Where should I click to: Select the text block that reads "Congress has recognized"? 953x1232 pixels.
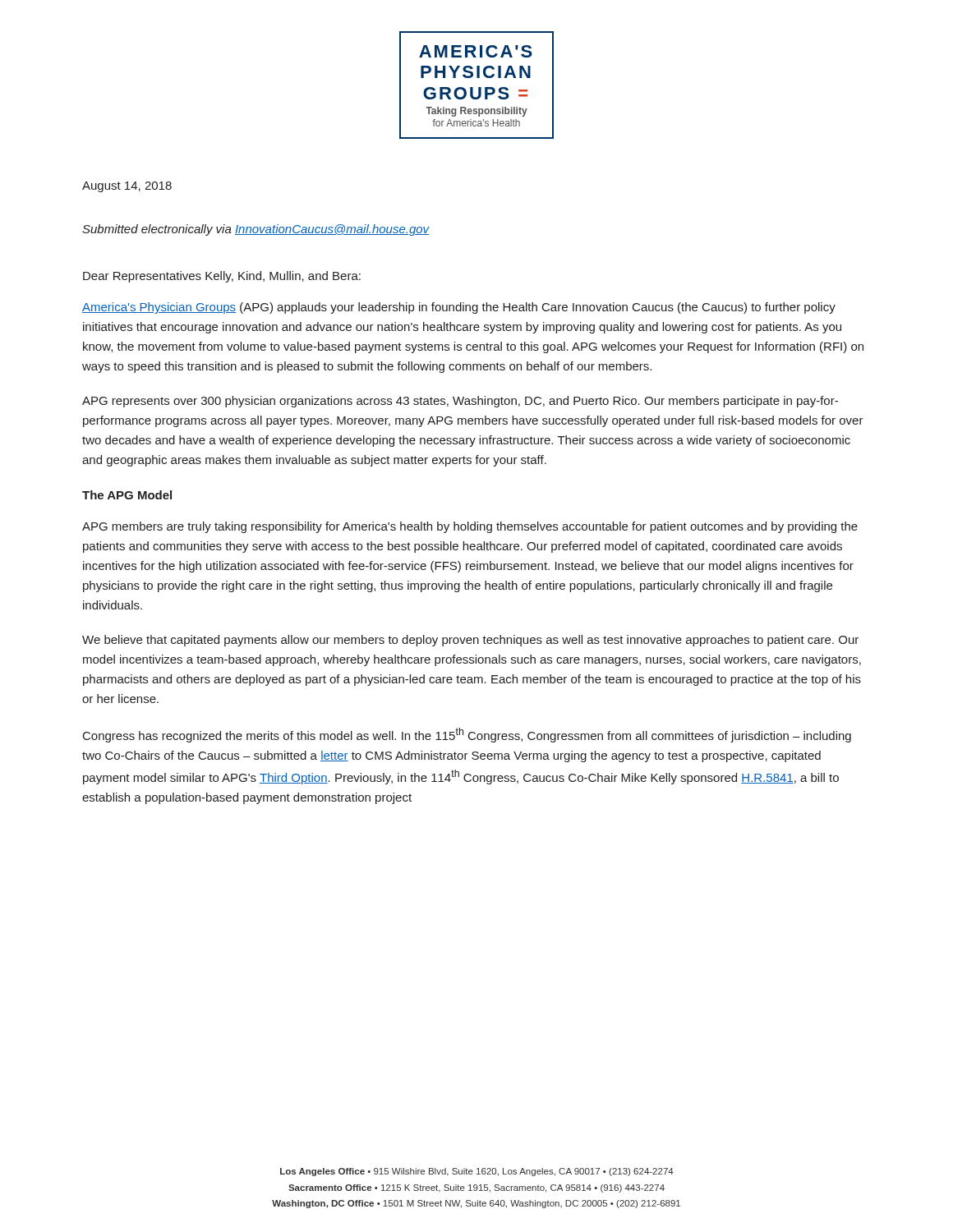click(467, 765)
